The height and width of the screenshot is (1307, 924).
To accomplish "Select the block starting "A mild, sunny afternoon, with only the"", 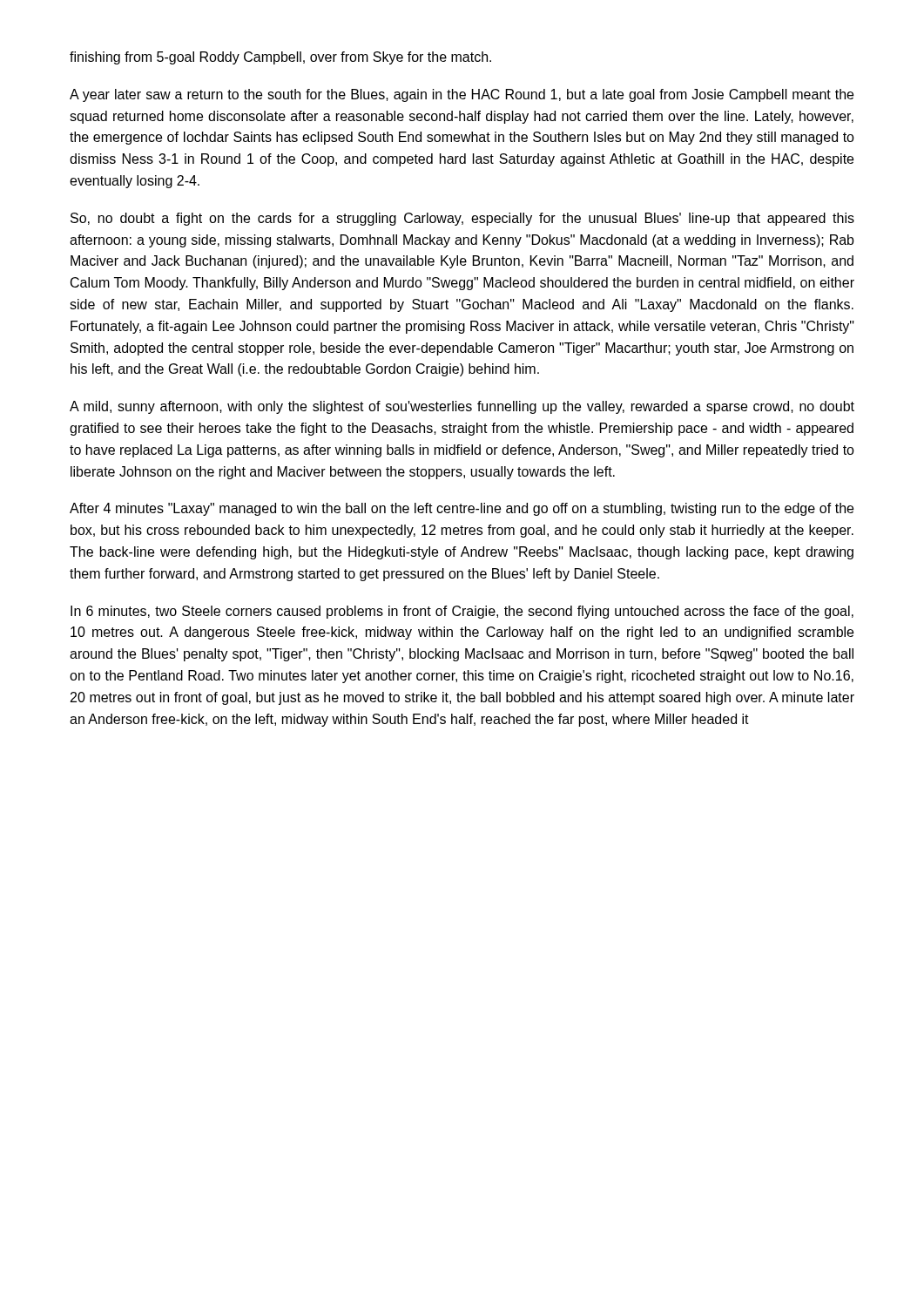I will click(462, 439).
